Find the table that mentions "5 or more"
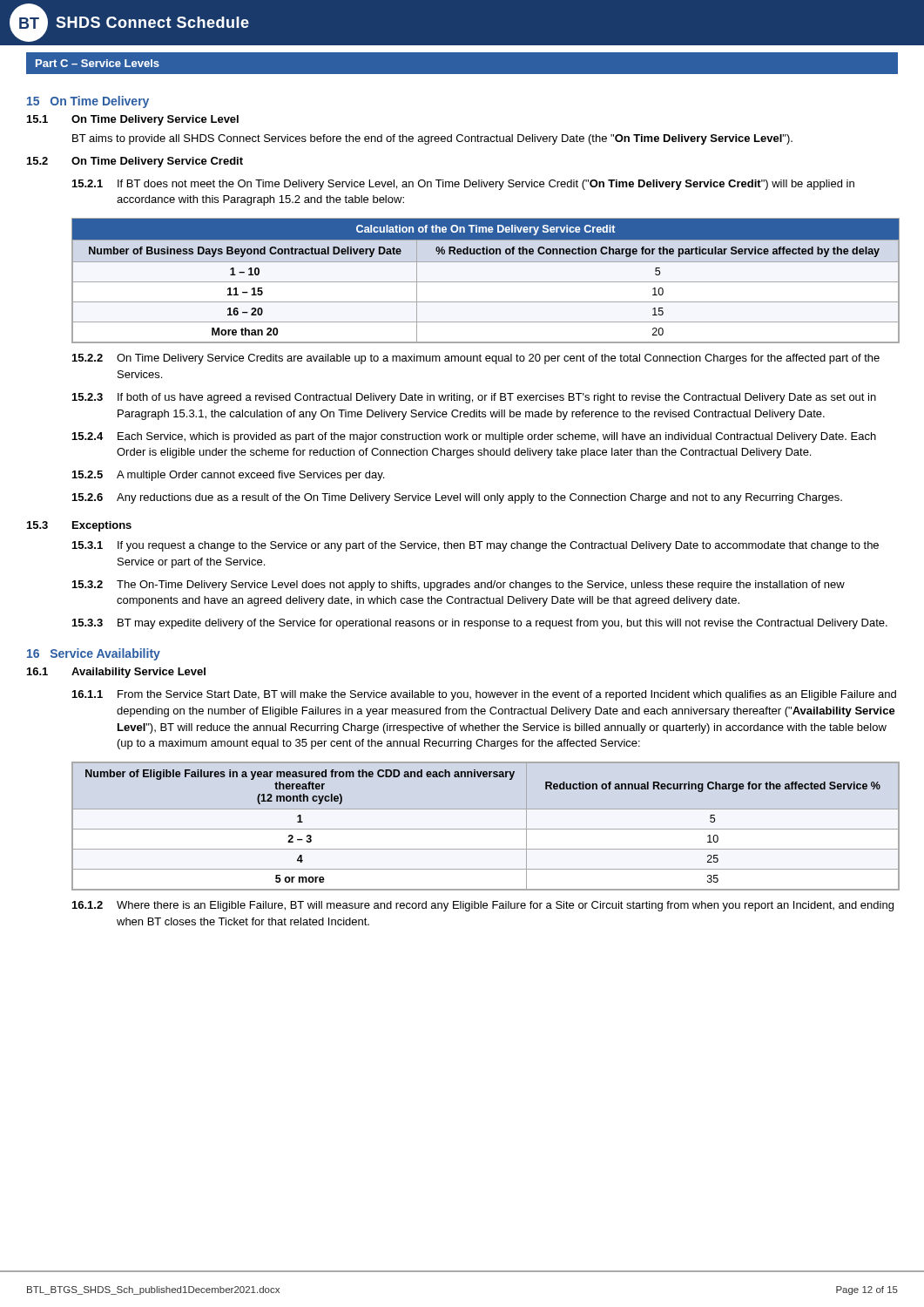The height and width of the screenshot is (1307, 924). click(485, 826)
